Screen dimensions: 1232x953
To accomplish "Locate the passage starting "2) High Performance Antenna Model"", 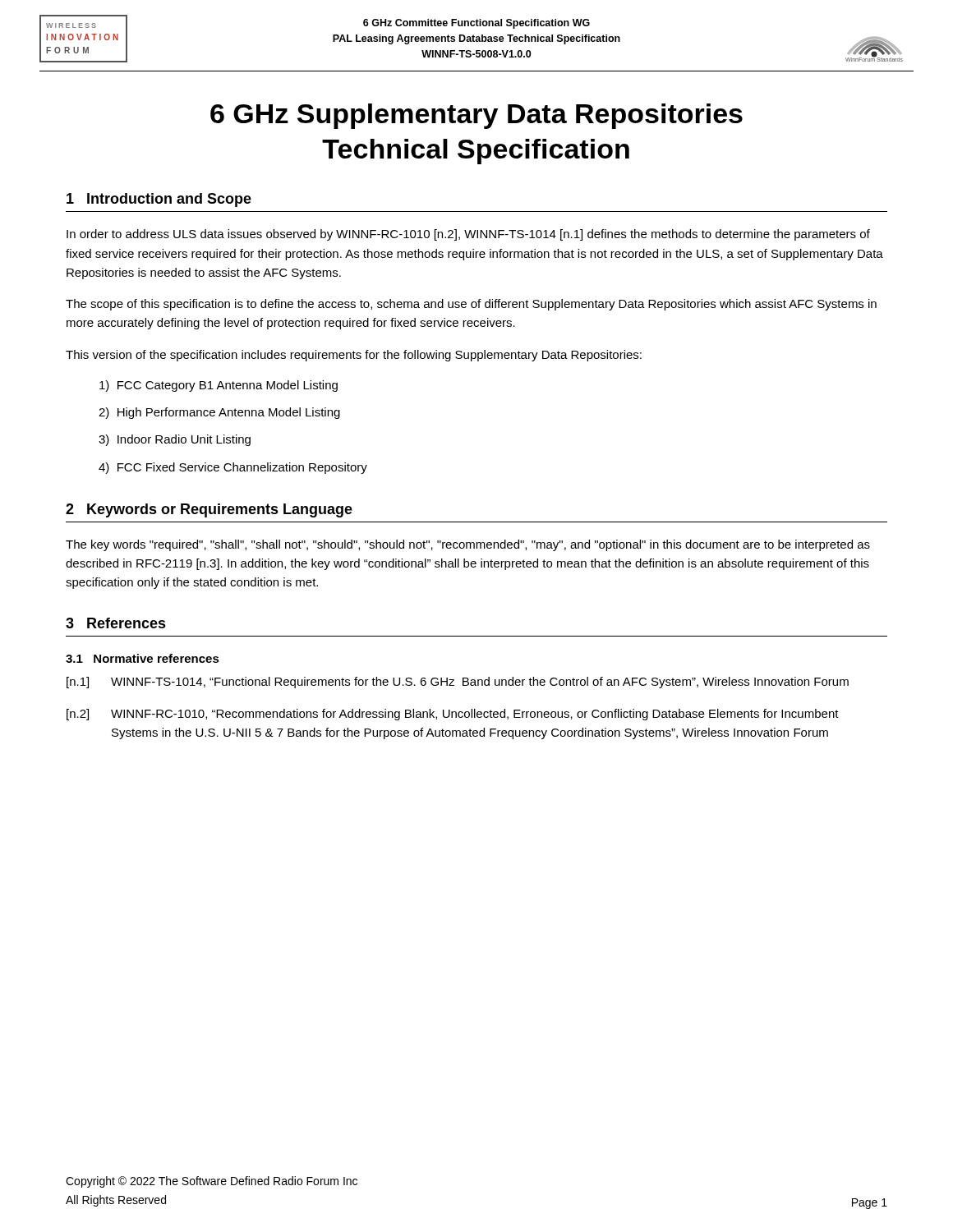I will (219, 413).
